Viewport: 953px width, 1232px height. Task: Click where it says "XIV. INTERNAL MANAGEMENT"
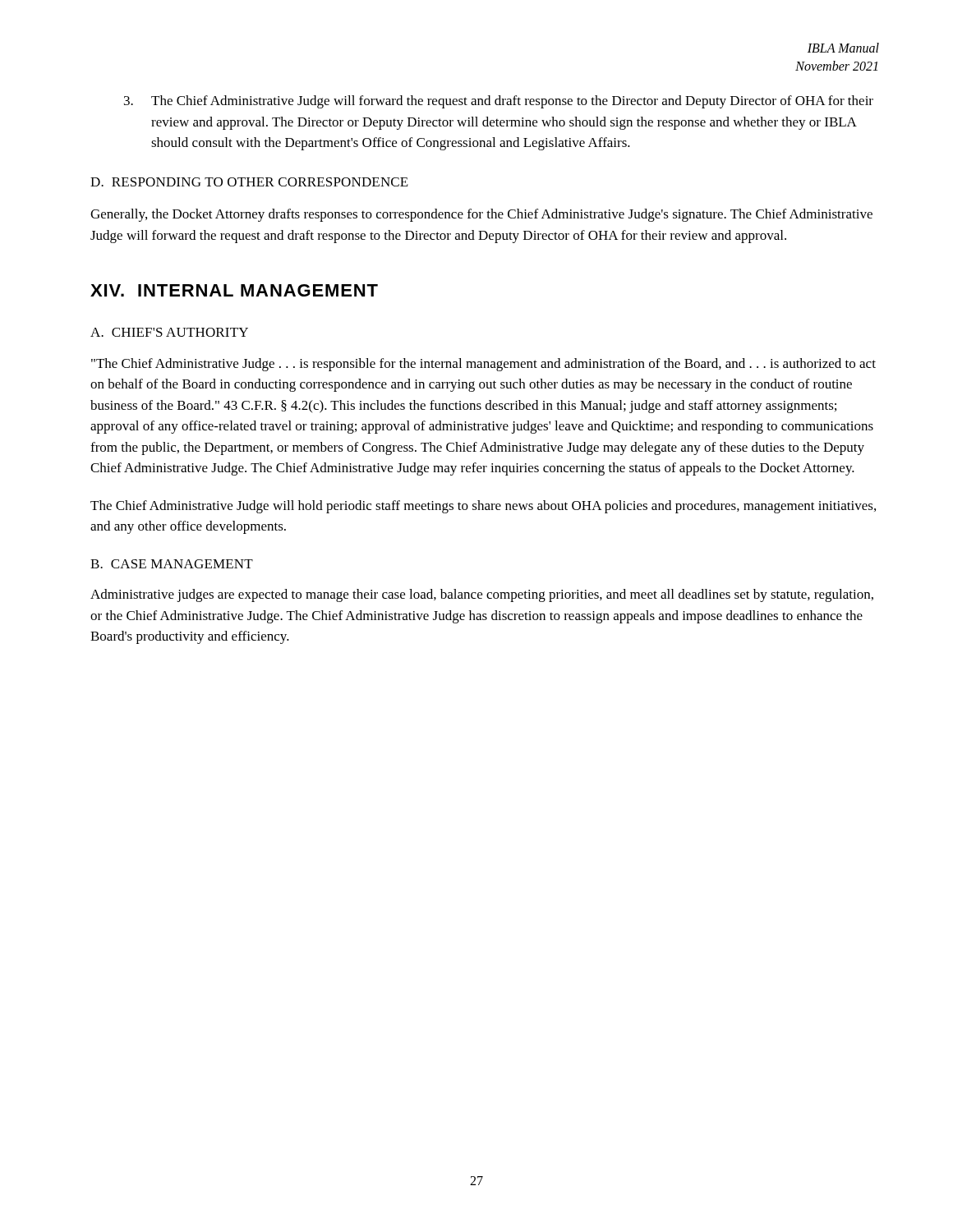pos(234,290)
